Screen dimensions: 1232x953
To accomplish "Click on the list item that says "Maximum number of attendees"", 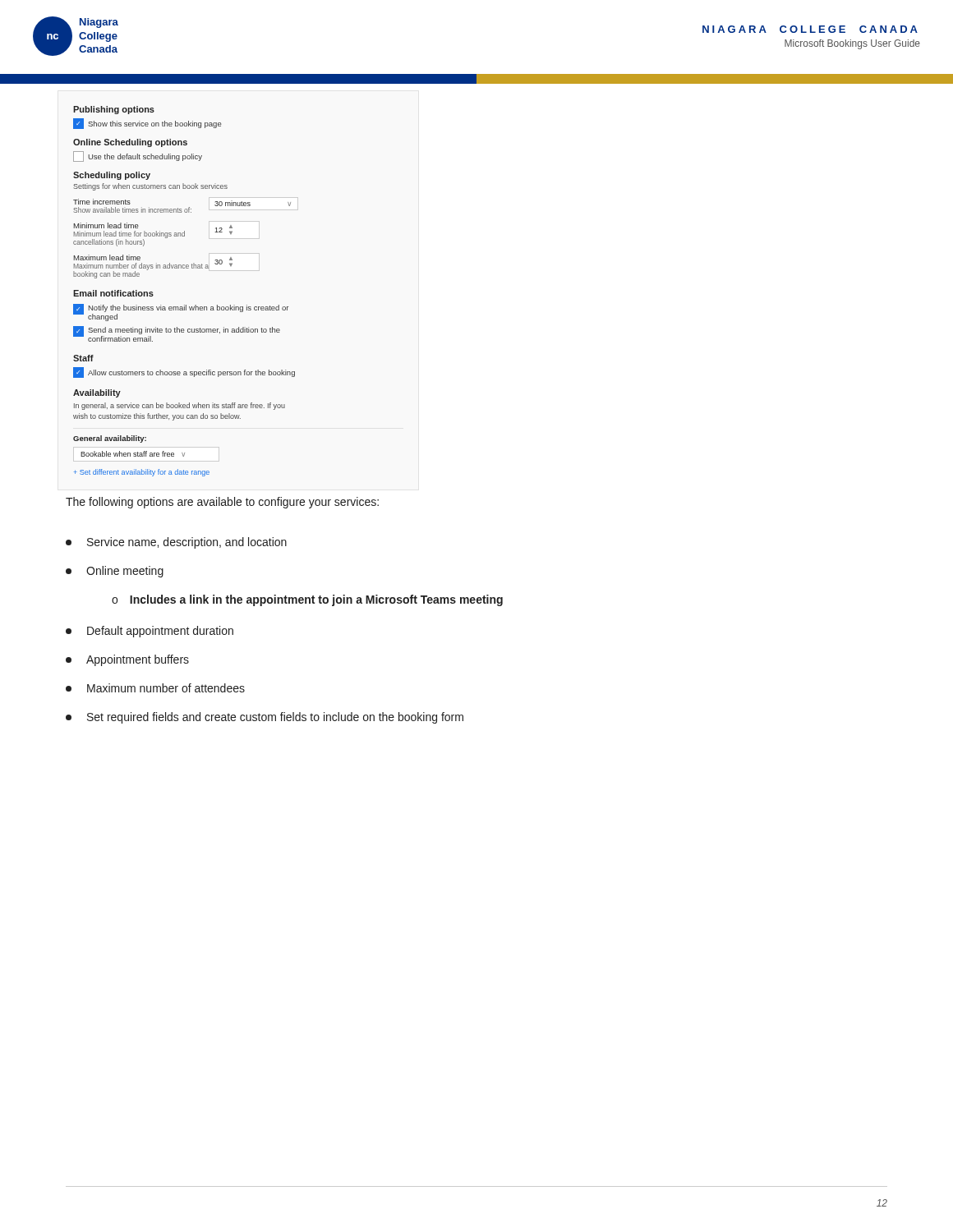I will 155,688.
